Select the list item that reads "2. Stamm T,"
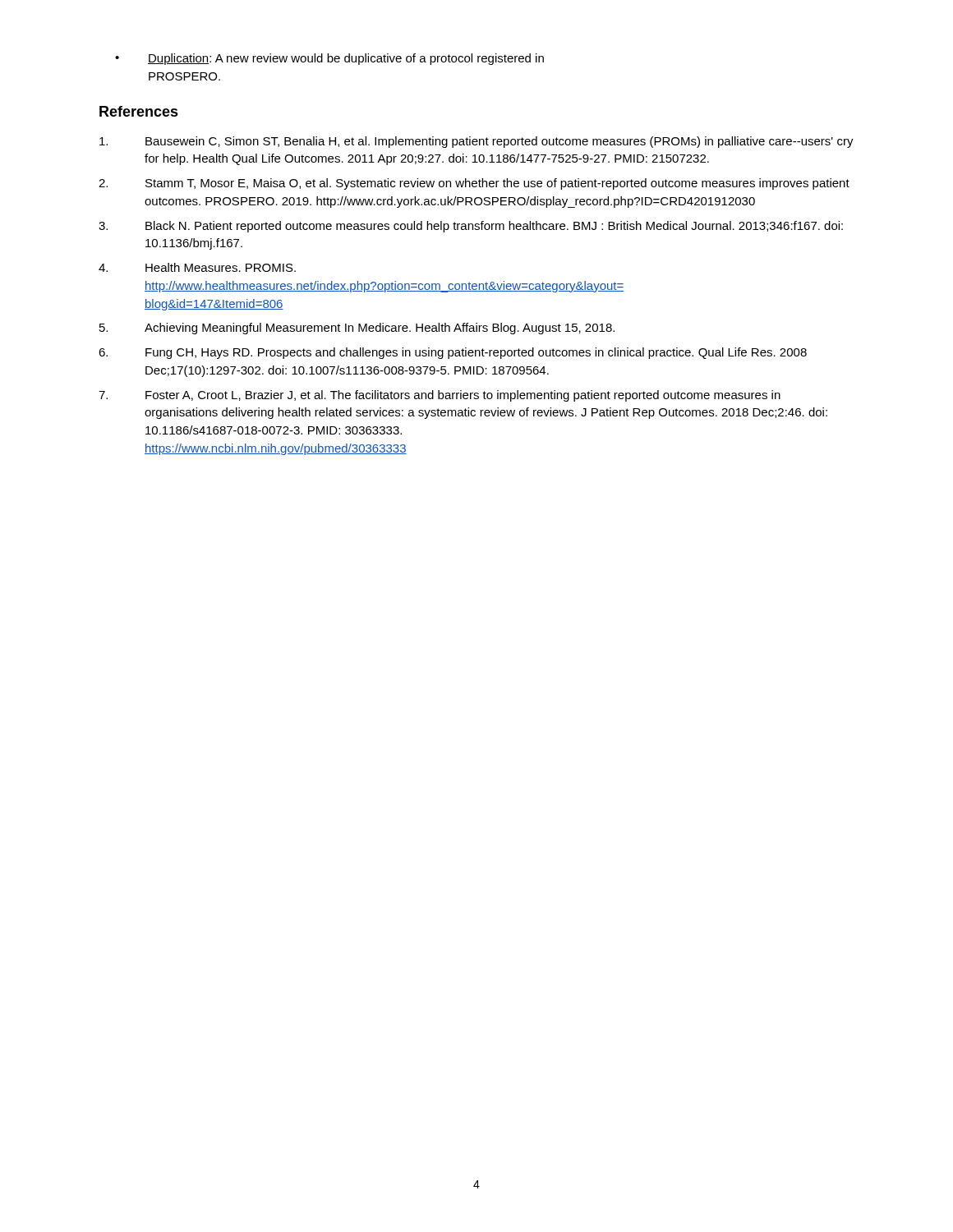953x1232 pixels. 476,192
